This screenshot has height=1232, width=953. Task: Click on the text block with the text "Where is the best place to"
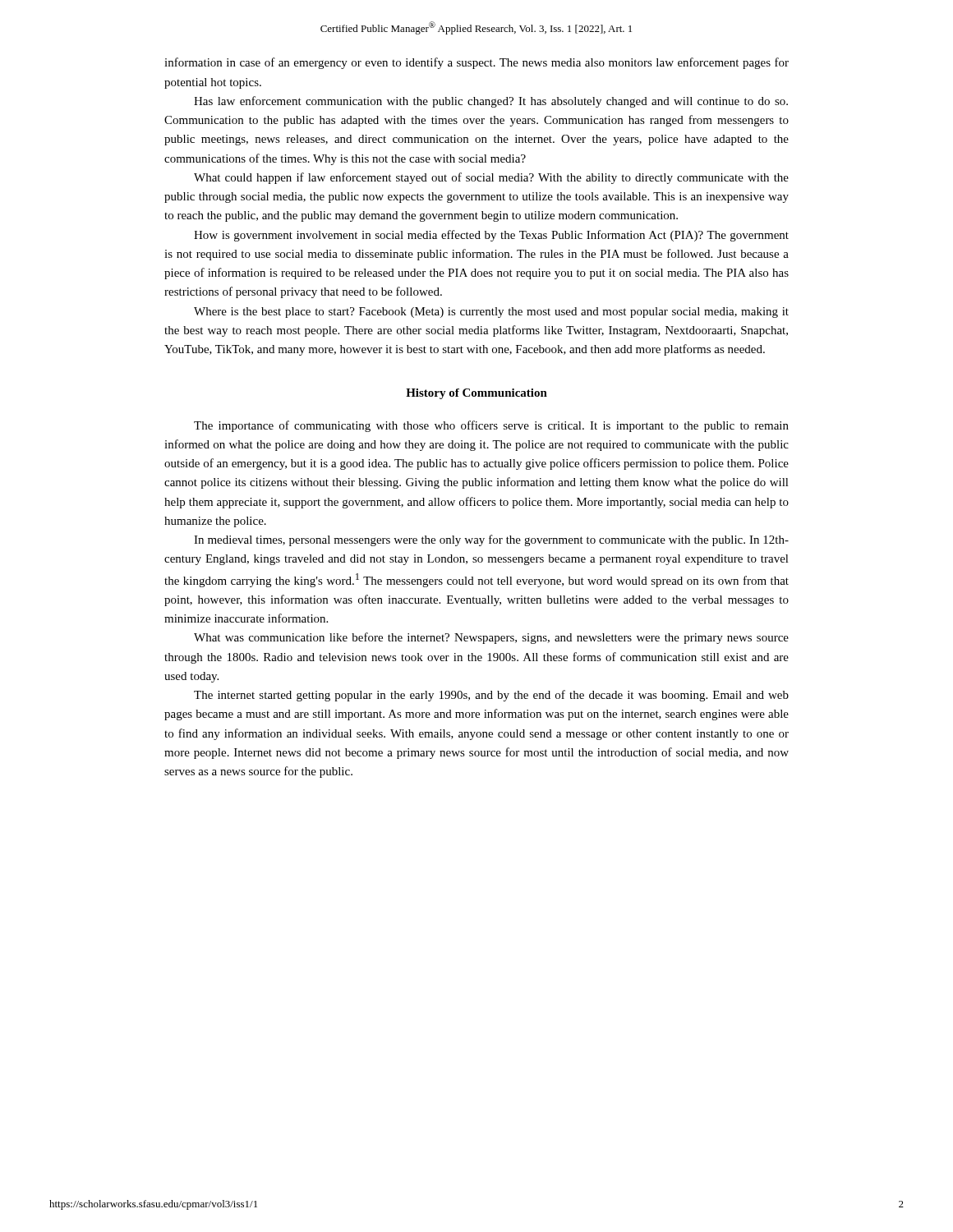tap(476, 331)
